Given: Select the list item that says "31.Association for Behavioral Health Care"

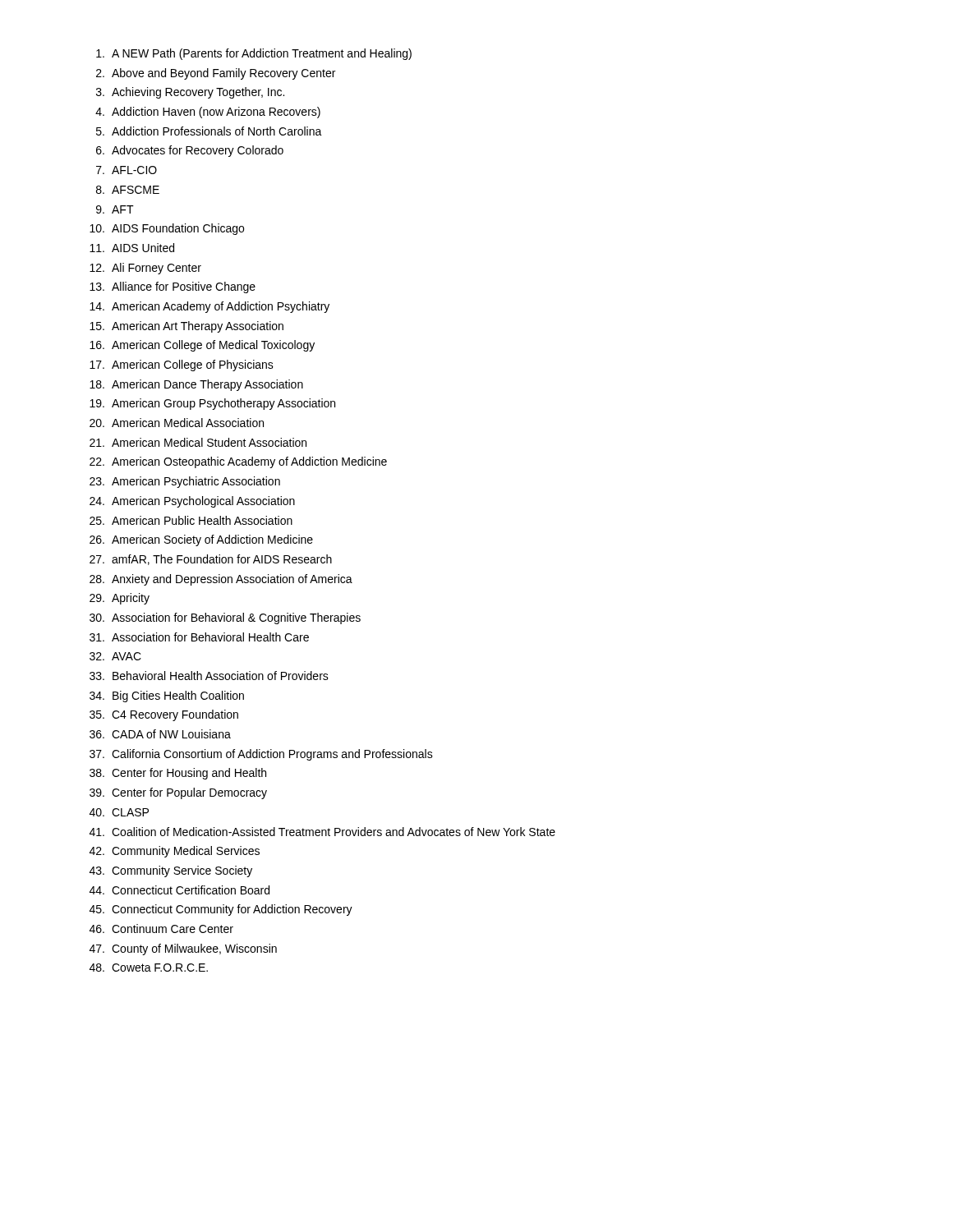Looking at the screenshot, I should [x=199, y=637].
